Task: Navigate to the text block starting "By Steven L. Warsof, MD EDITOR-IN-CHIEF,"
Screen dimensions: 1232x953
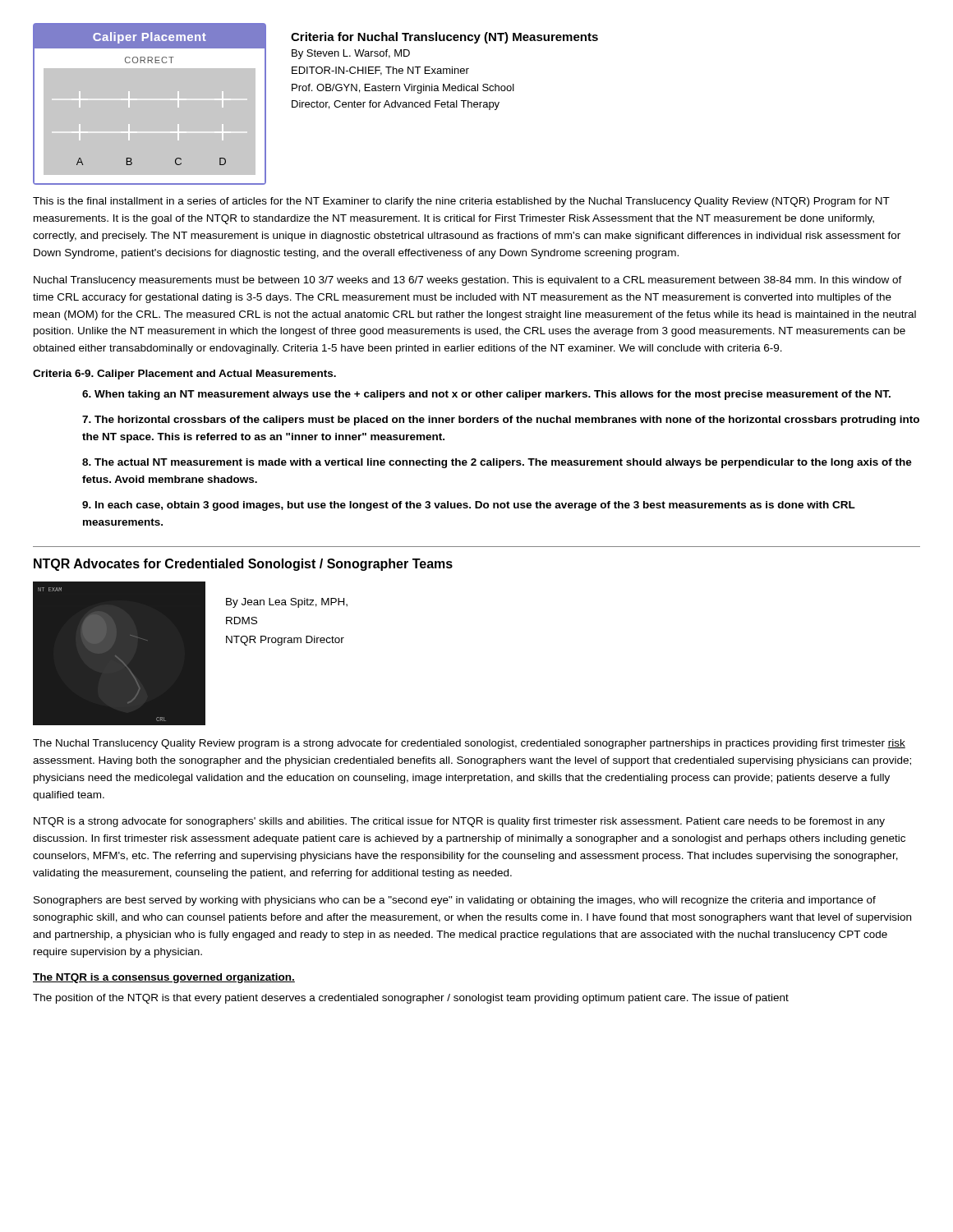Action: coord(403,79)
